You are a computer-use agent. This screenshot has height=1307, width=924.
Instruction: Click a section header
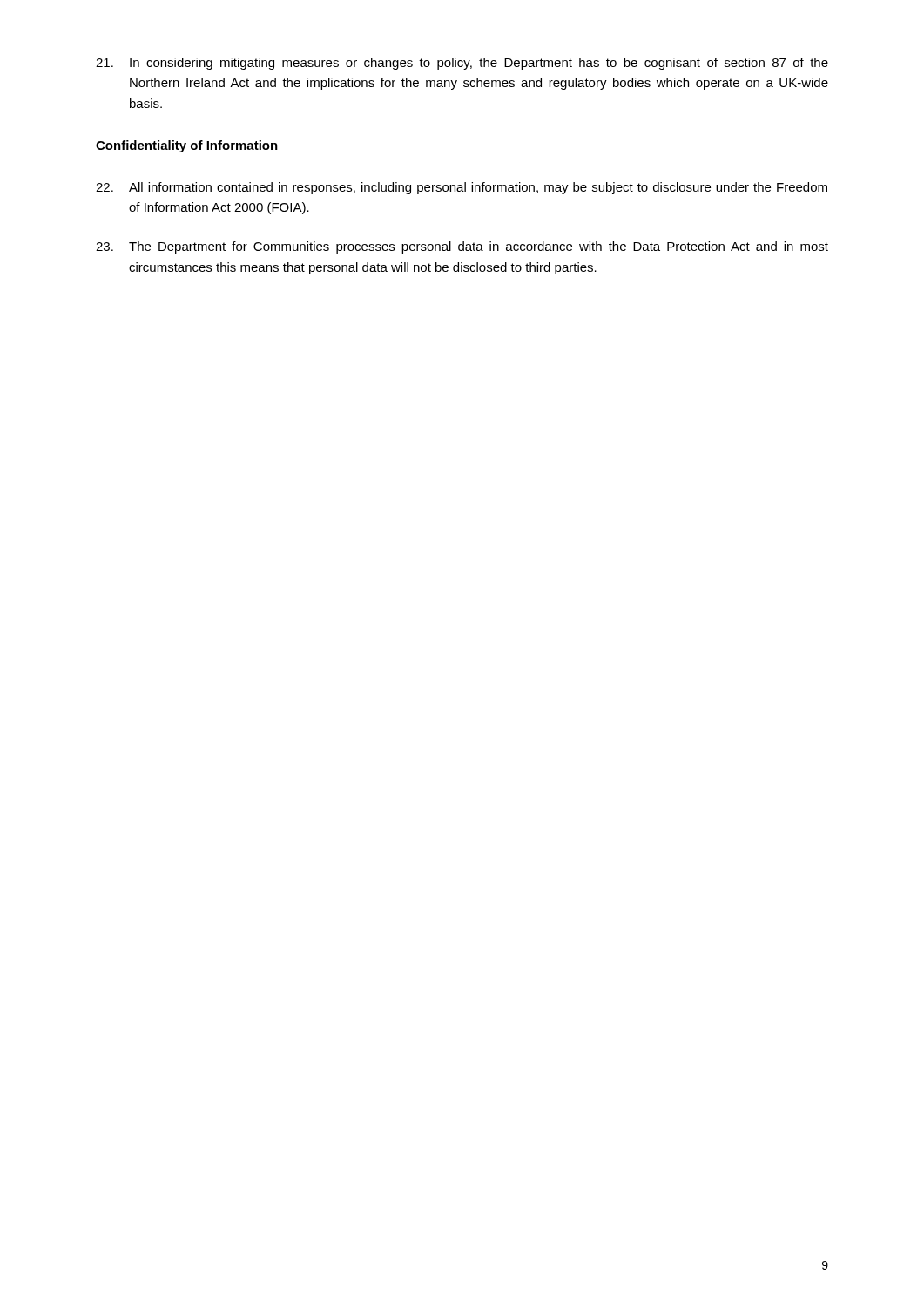click(187, 145)
